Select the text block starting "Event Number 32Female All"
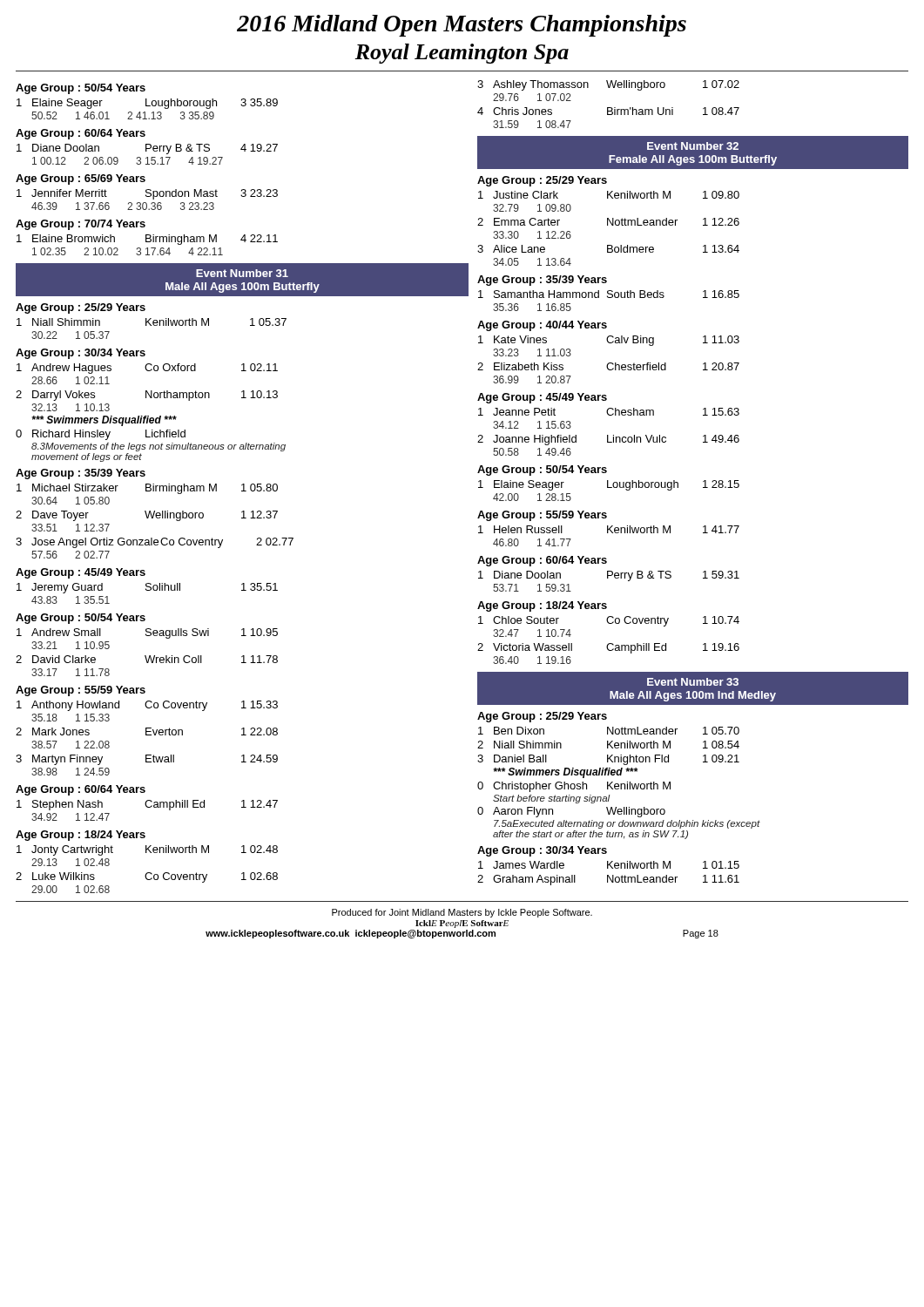 pyautogui.click(x=693, y=152)
